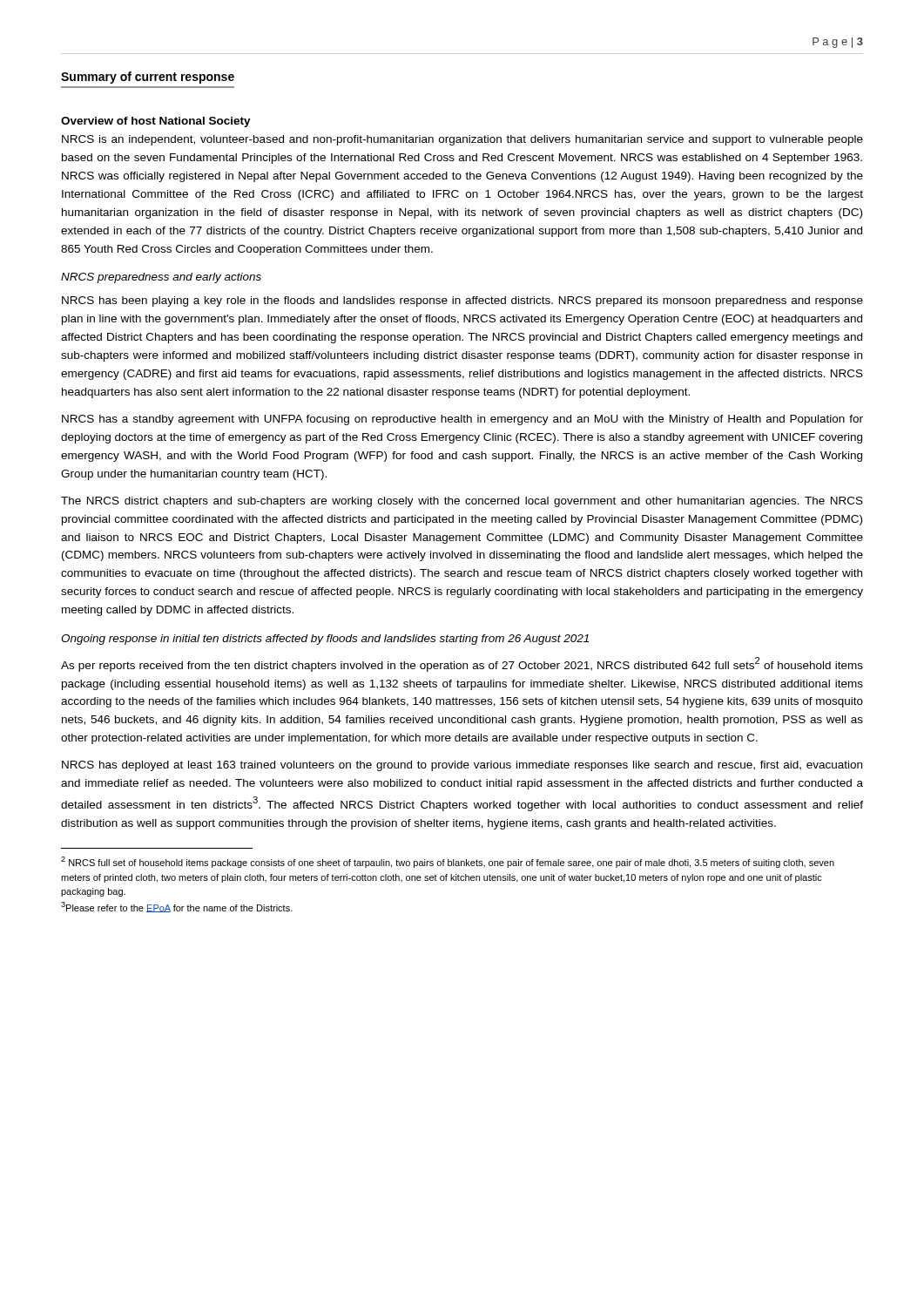Find the text block starting "NRCS is an independent, volunteer-based and"
Screen dimensions: 1307x924
[x=462, y=194]
